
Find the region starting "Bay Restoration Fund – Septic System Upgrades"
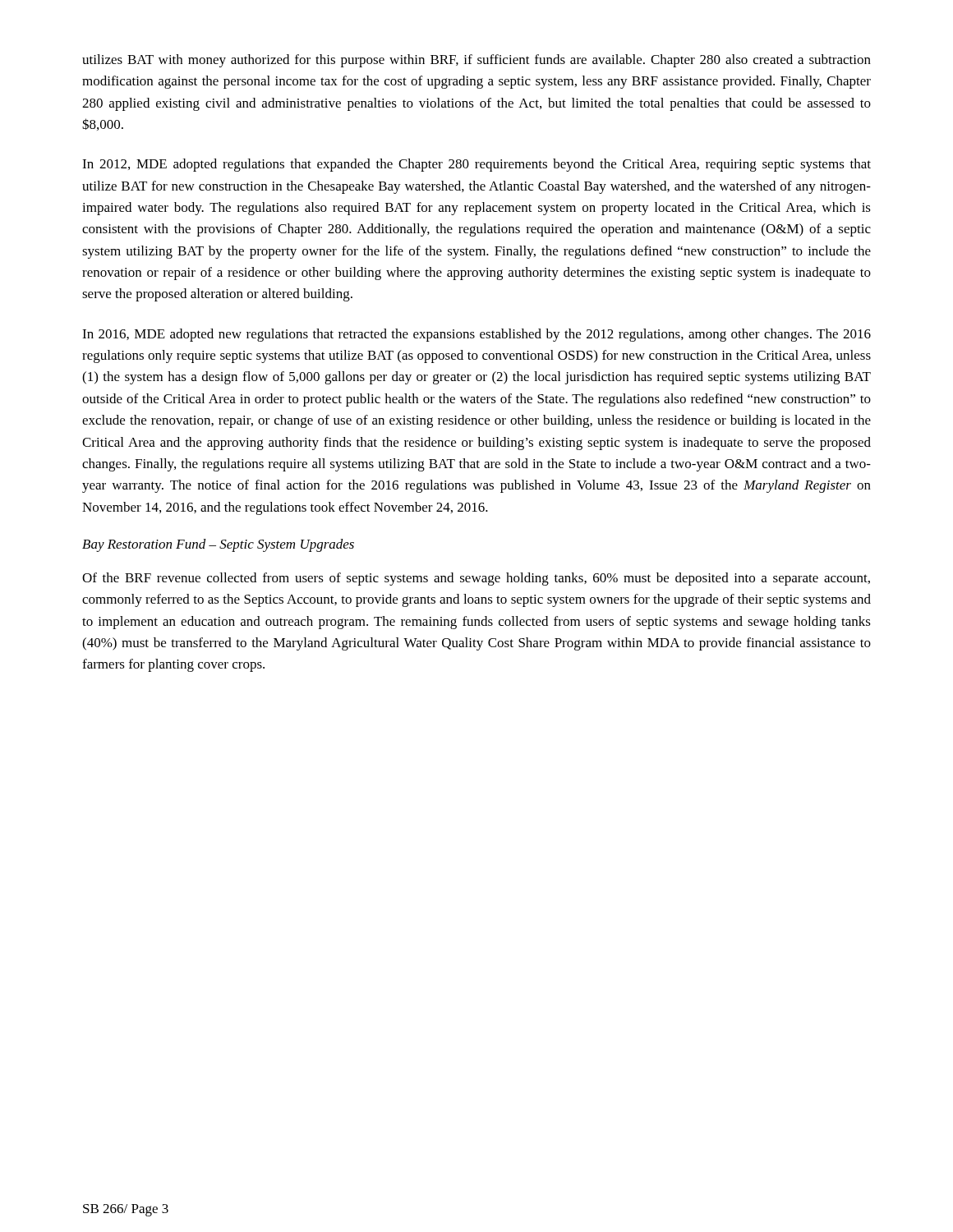(x=218, y=544)
